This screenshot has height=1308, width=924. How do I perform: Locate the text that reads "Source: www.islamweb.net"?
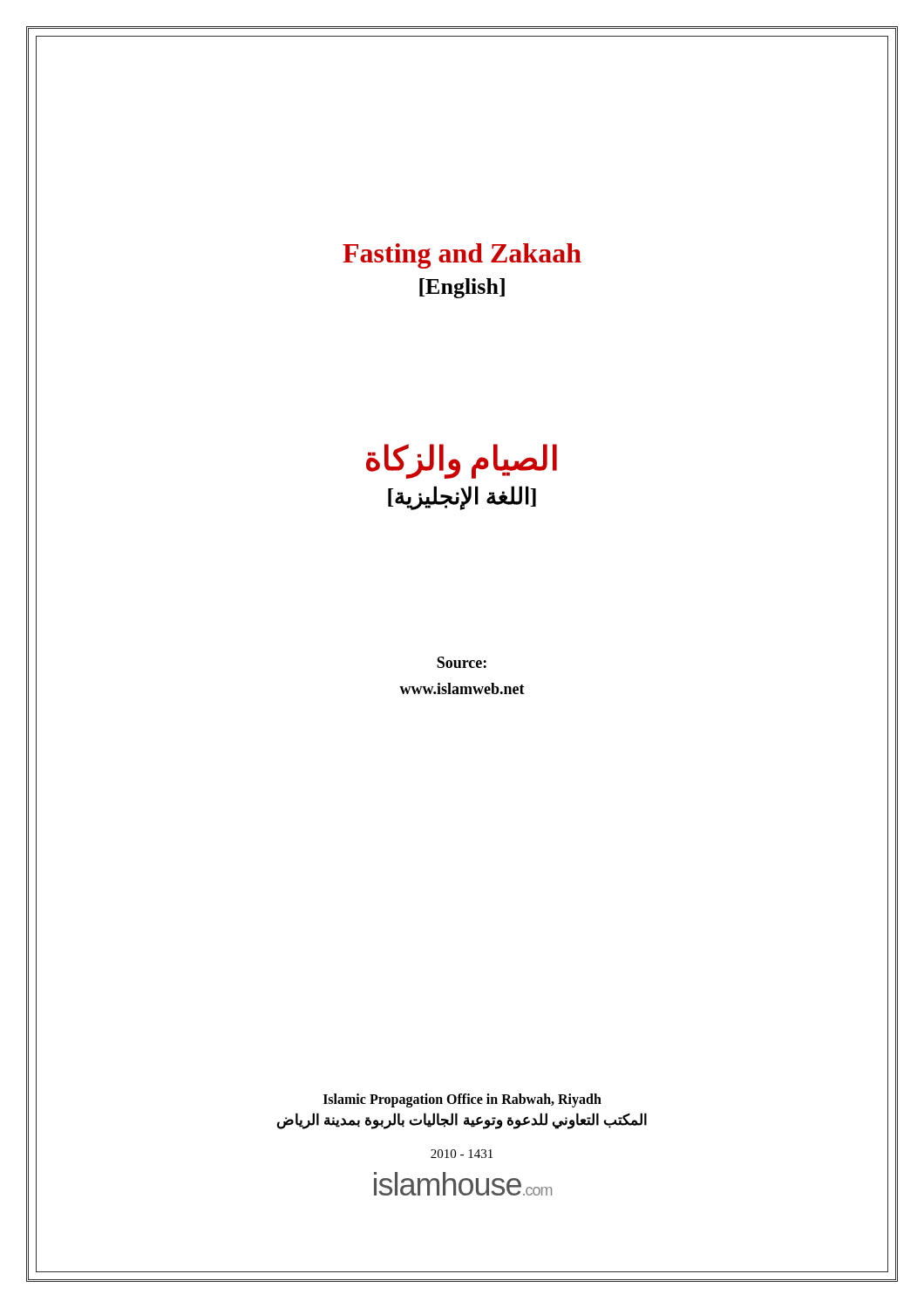(462, 676)
